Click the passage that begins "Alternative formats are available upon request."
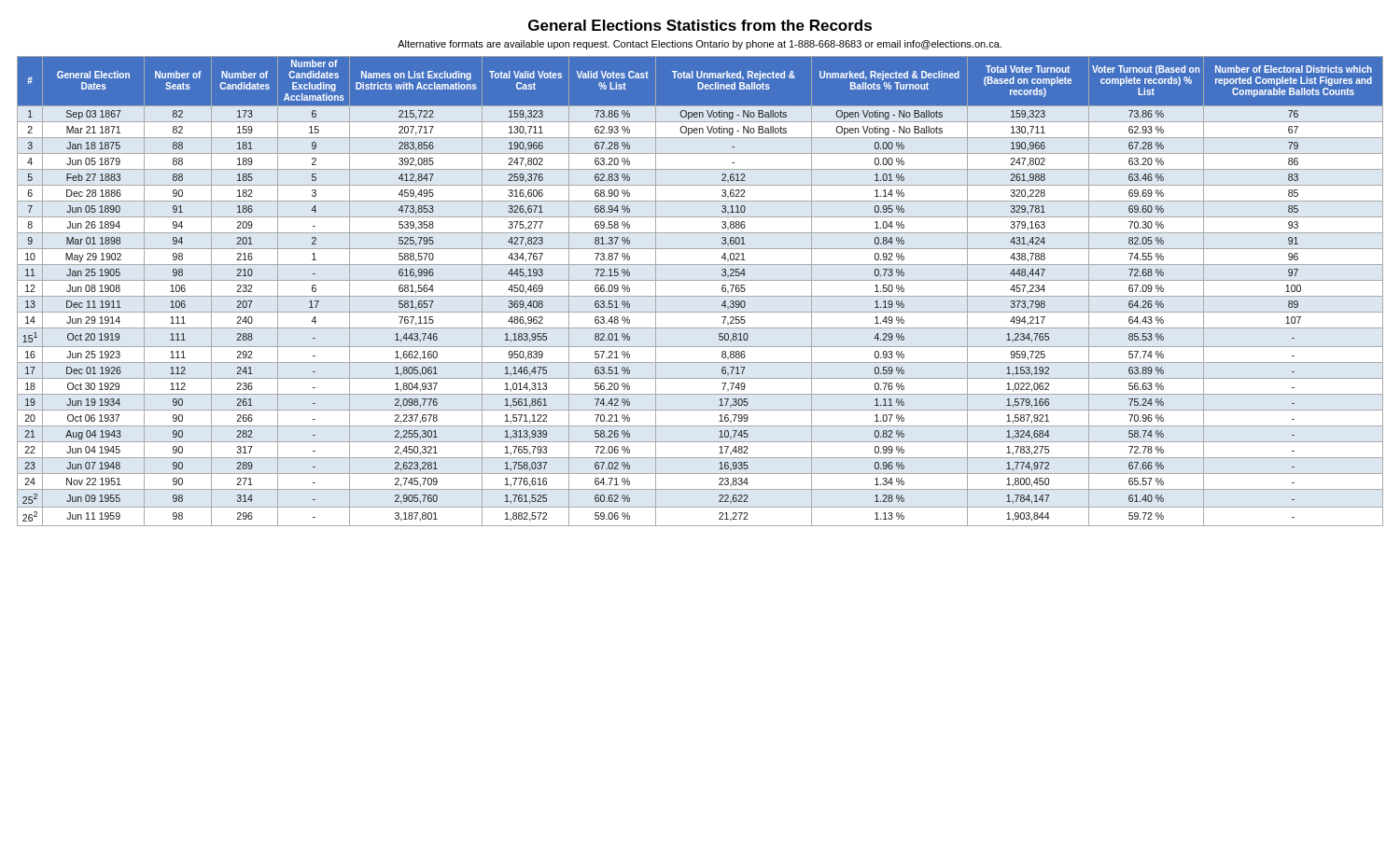Image resolution: width=1400 pixels, height=850 pixels. click(x=700, y=44)
